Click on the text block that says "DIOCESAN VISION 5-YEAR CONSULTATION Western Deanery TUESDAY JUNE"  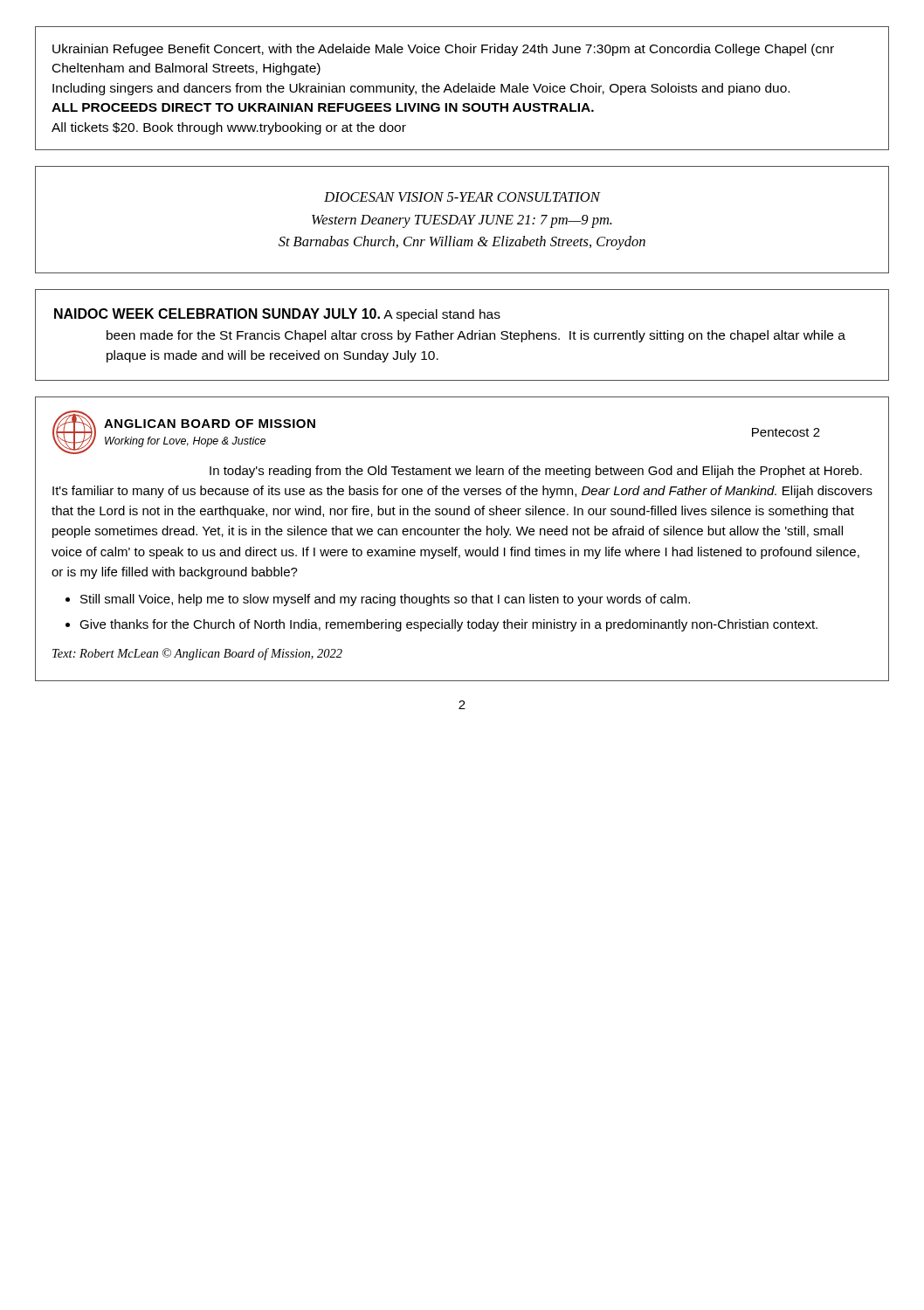[x=462, y=220]
